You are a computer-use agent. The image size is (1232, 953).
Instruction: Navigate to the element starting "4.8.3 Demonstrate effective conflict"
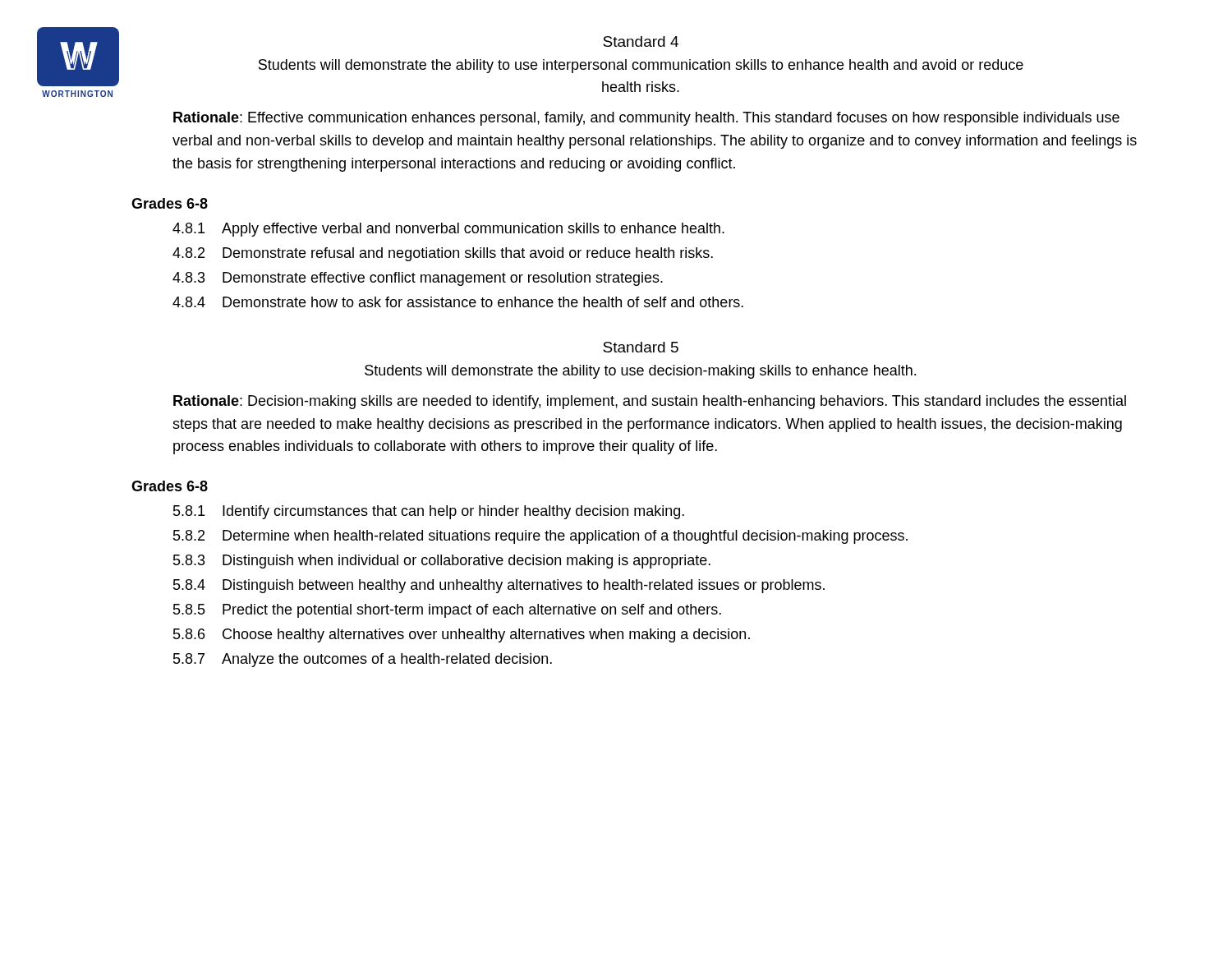(x=661, y=278)
